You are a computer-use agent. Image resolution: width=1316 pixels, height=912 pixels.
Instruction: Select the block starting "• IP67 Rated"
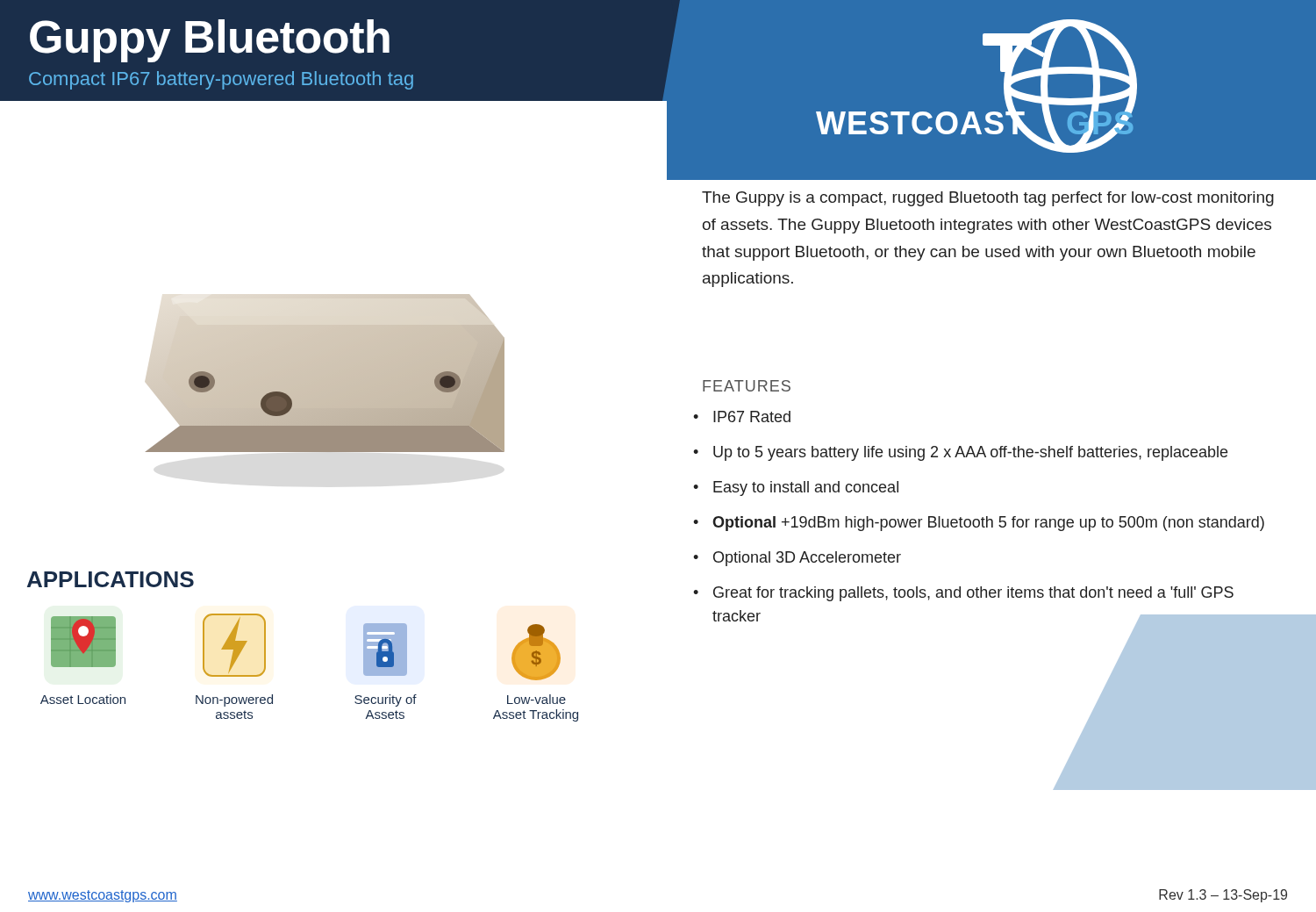(742, 417)
